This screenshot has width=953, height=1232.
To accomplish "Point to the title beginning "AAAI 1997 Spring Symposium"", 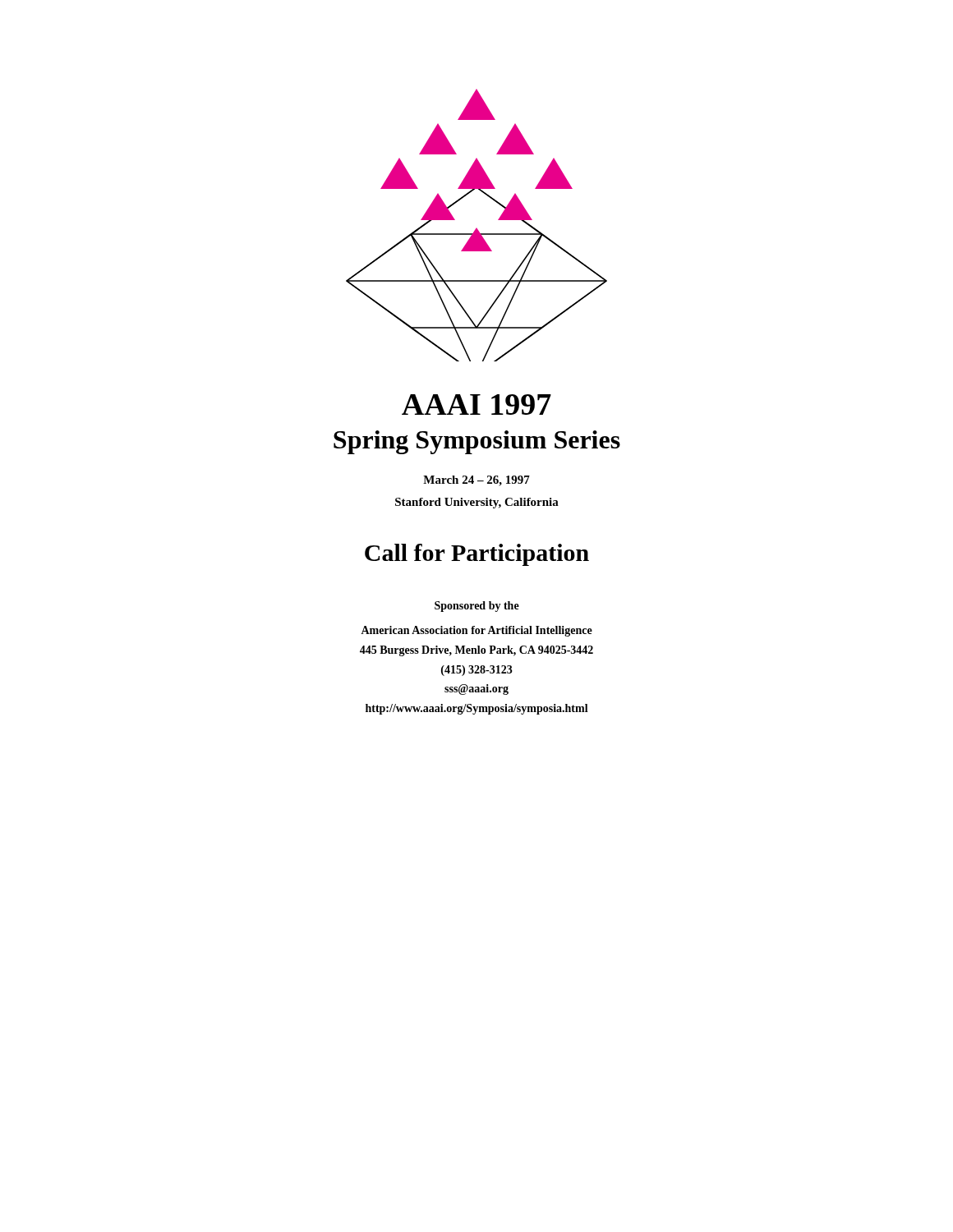I will [476, 420].
